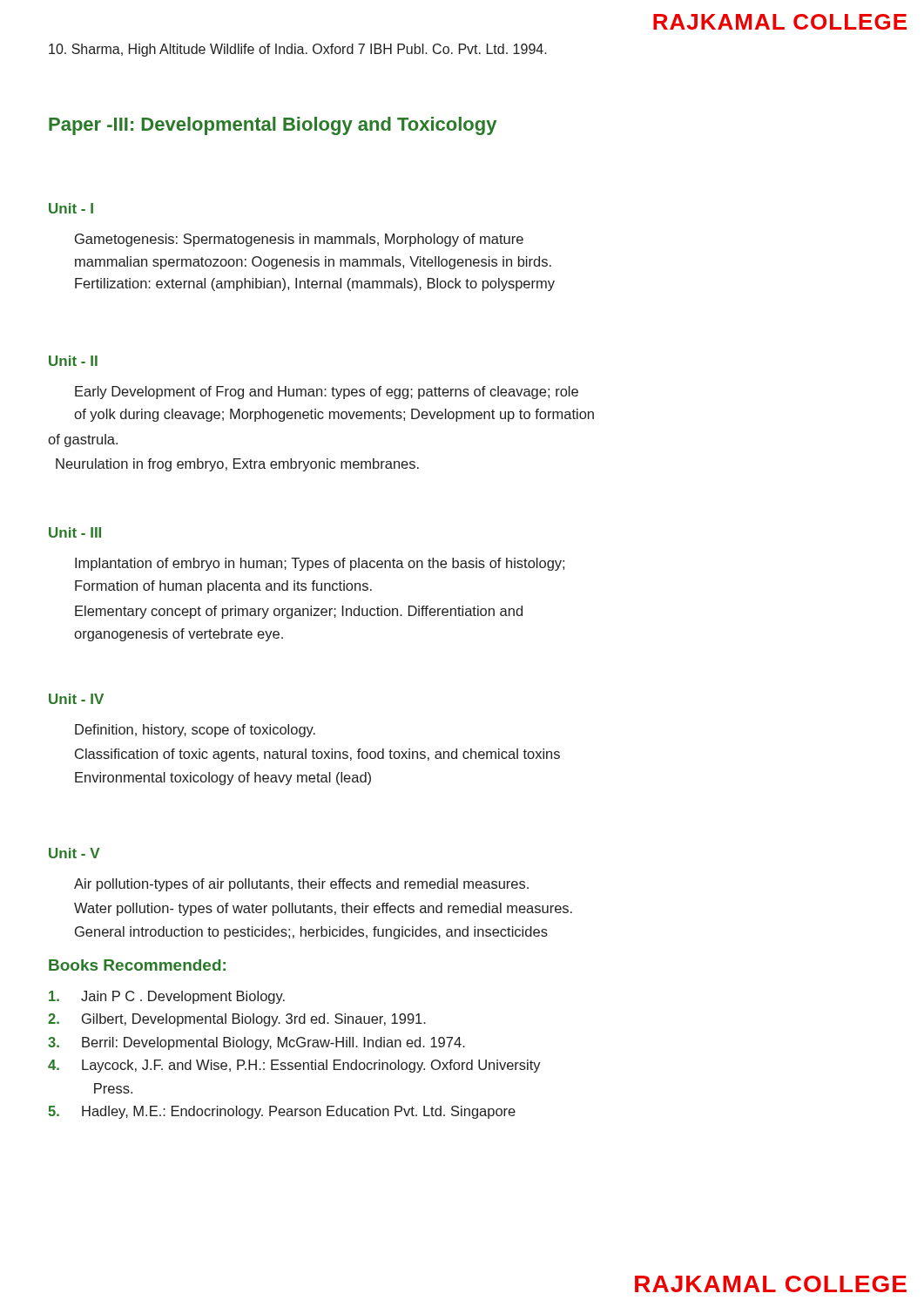Screen dimensions: 1307x924
Task: Select the text starting "Unit - I"
Action: 71,208
